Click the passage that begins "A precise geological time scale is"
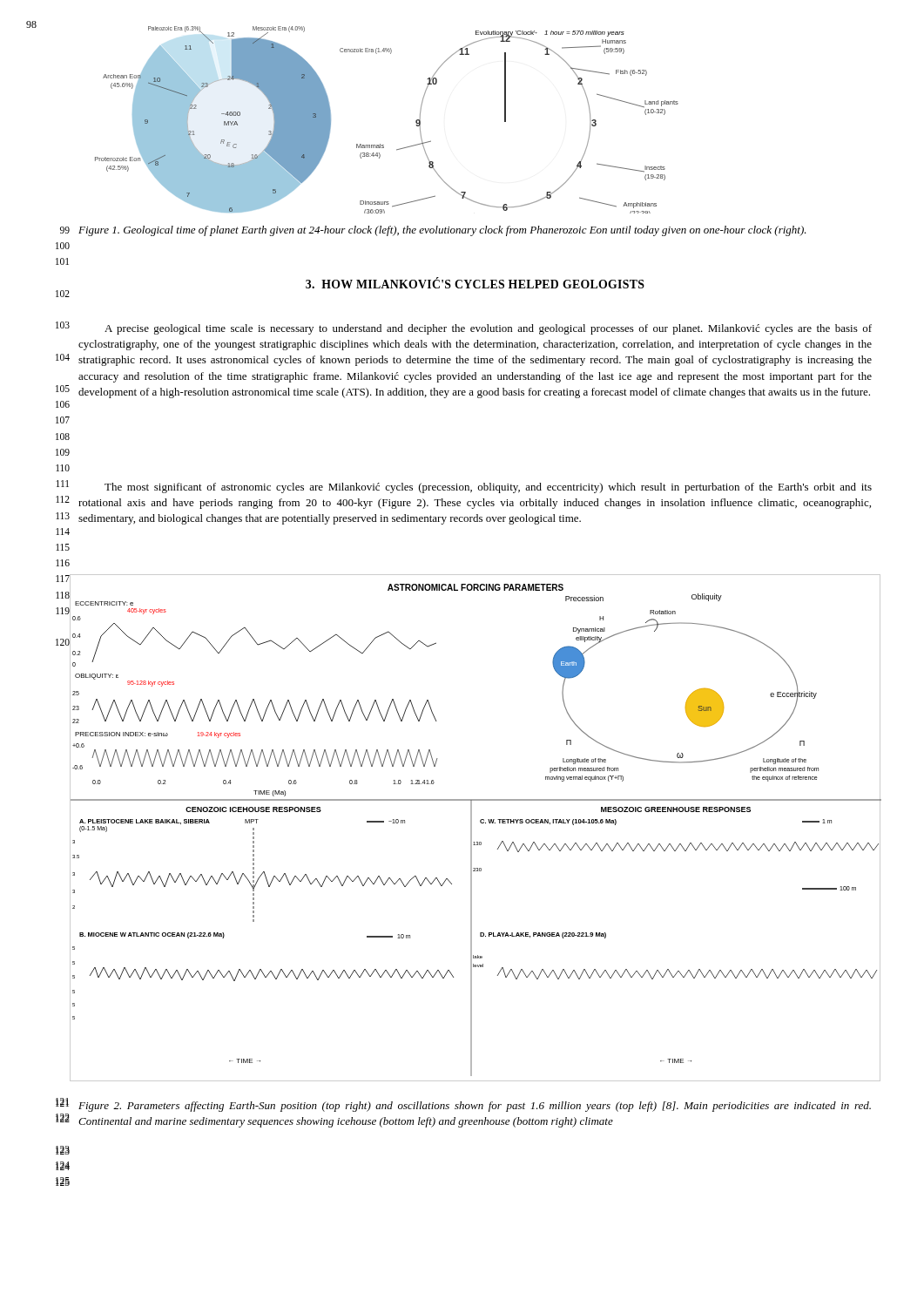Image resolution: width=924 pixels, height=1307 pixels. click(475, 360)
